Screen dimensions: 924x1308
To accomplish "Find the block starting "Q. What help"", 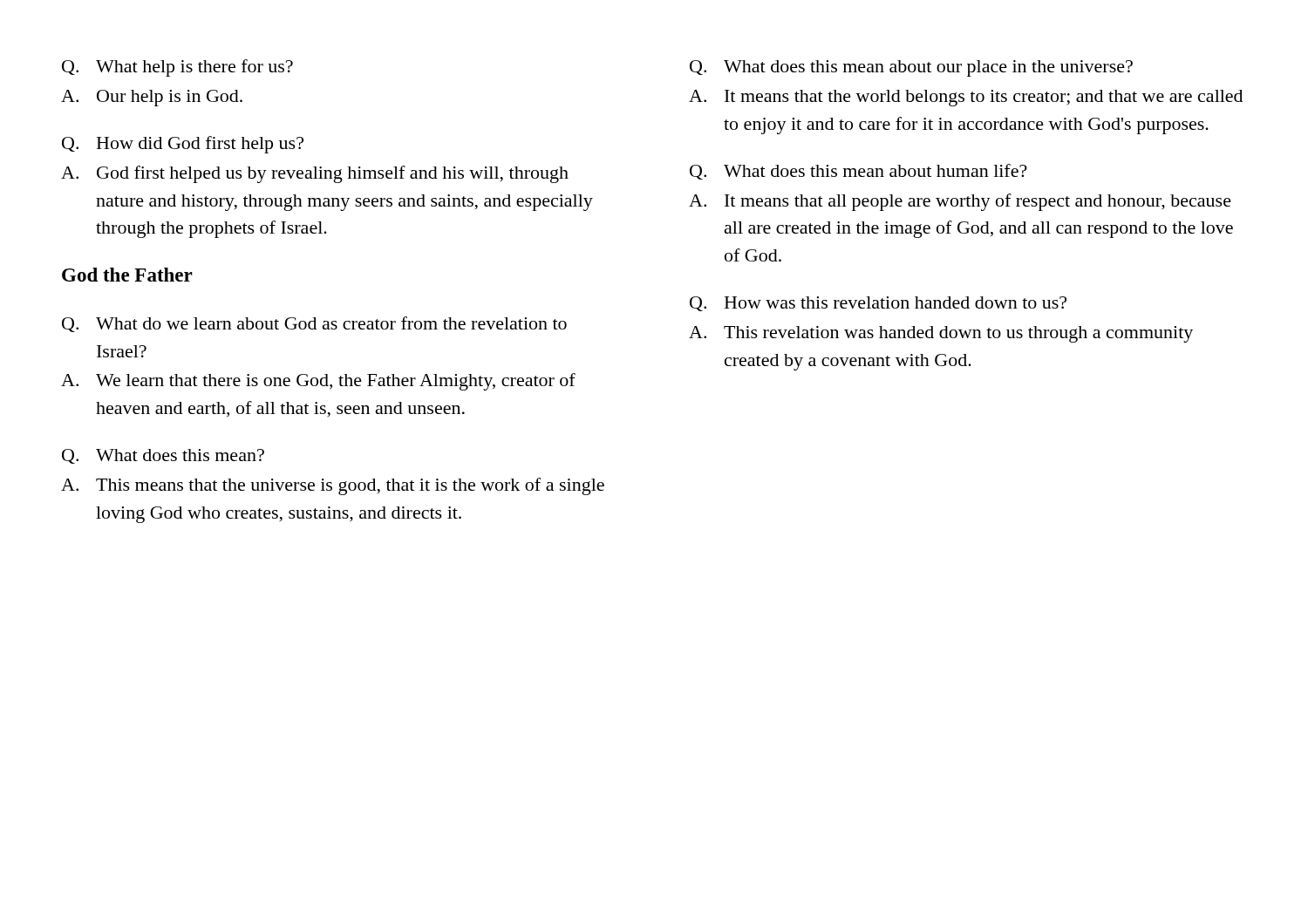I will coord(177,68).
